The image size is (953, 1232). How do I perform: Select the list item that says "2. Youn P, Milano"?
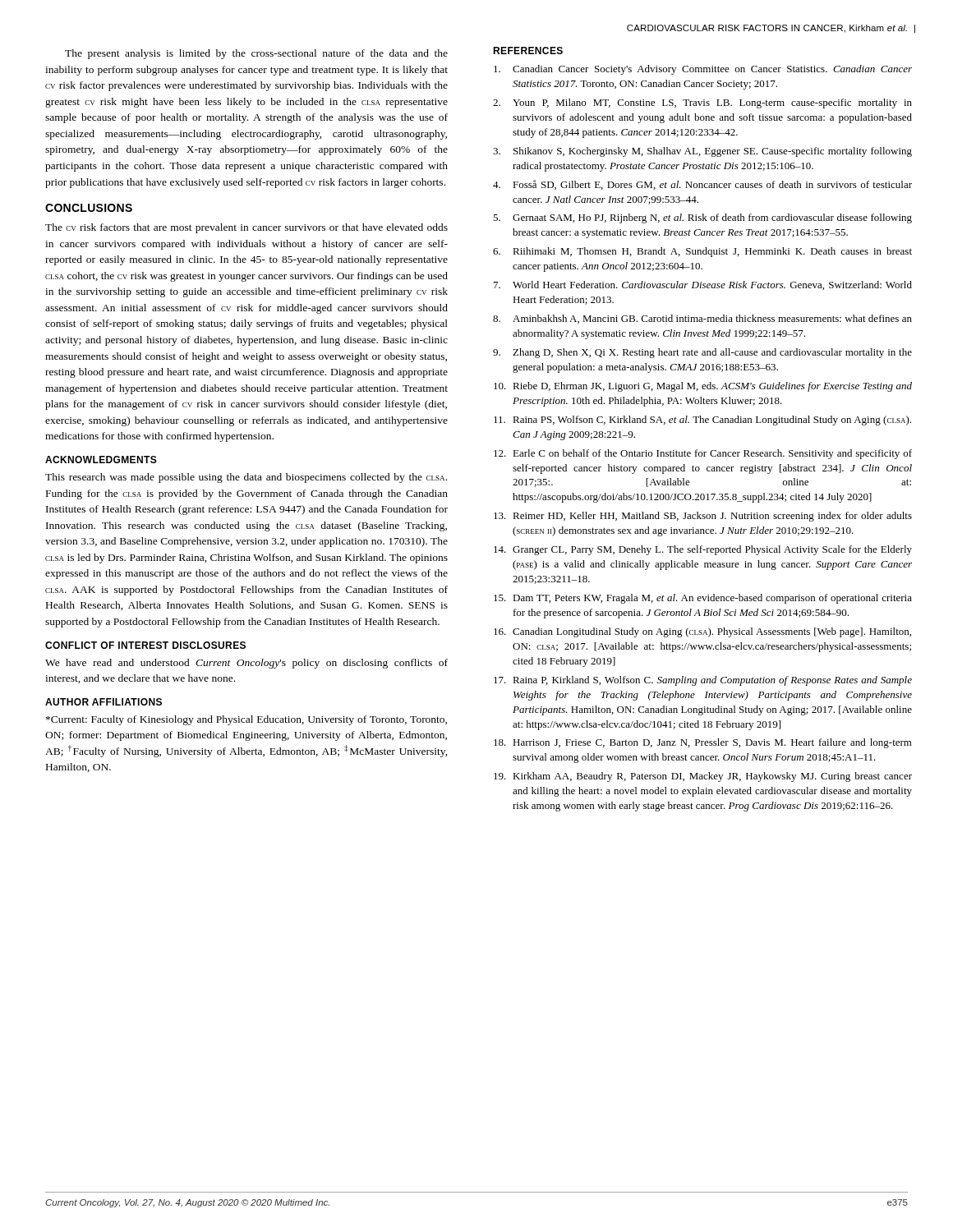coord(702,117)
